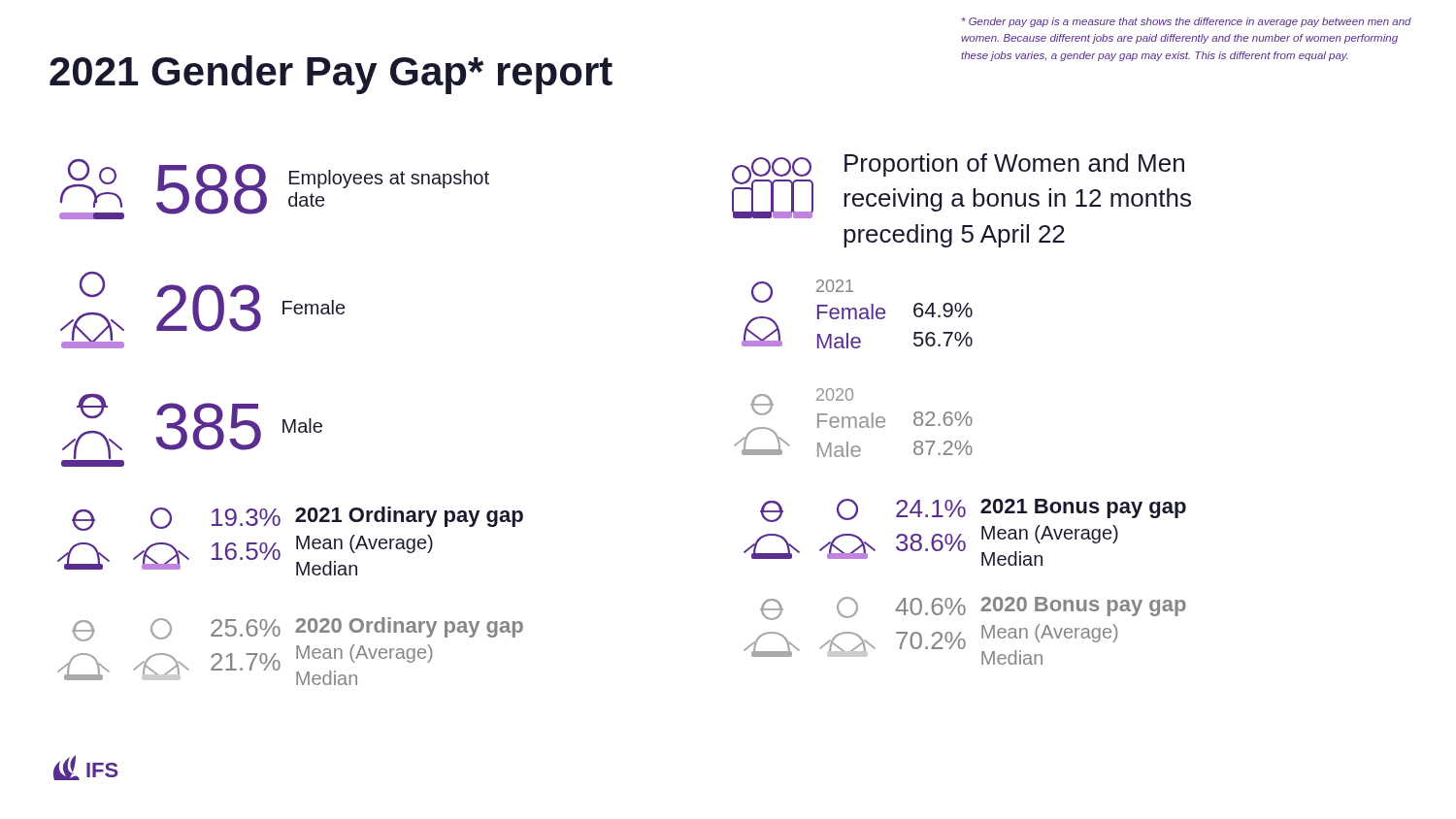1456x819 pixels.
Task: Click the footnote
Action: coord(1186,38)
